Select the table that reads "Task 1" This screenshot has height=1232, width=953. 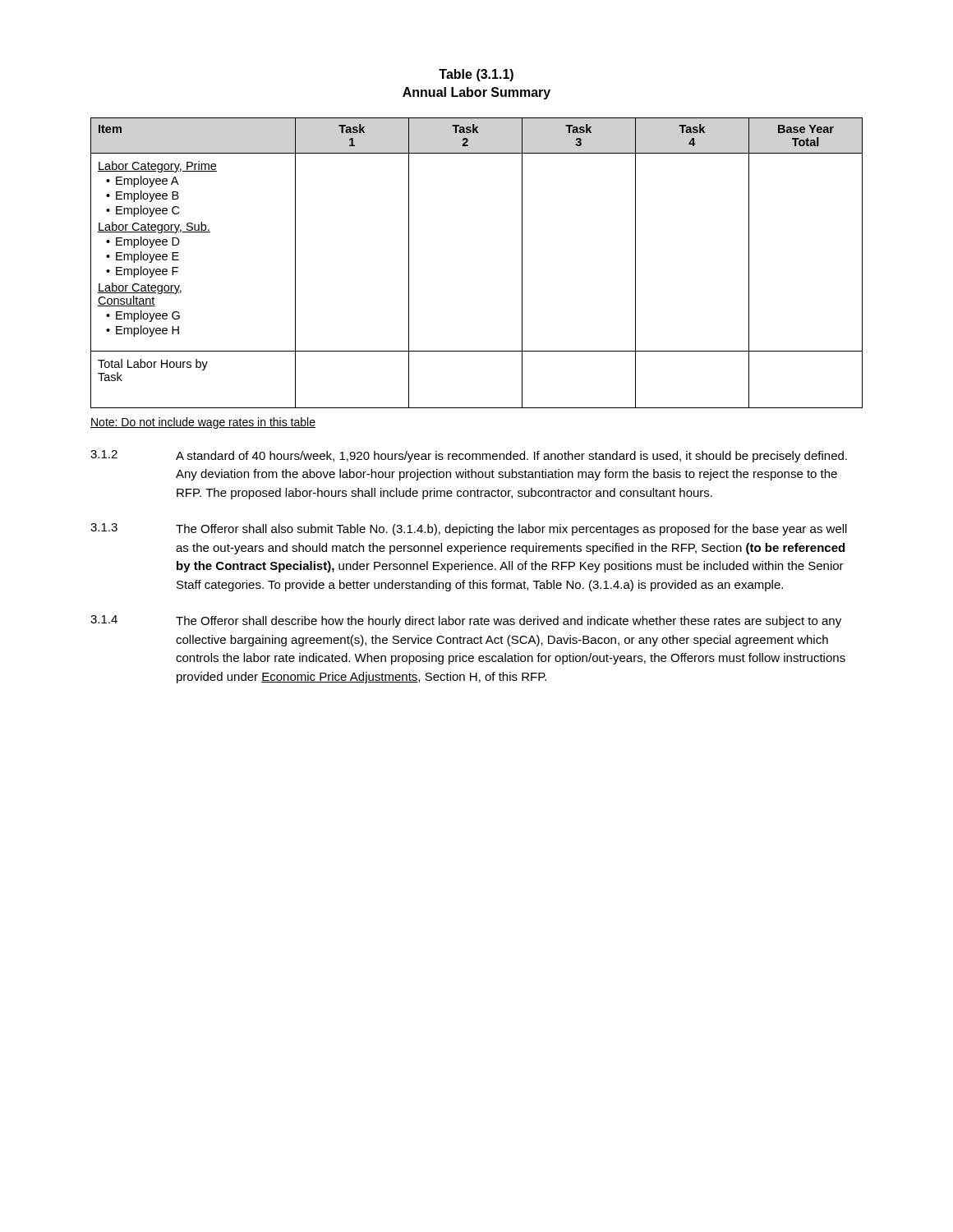[x=476, y=263]
